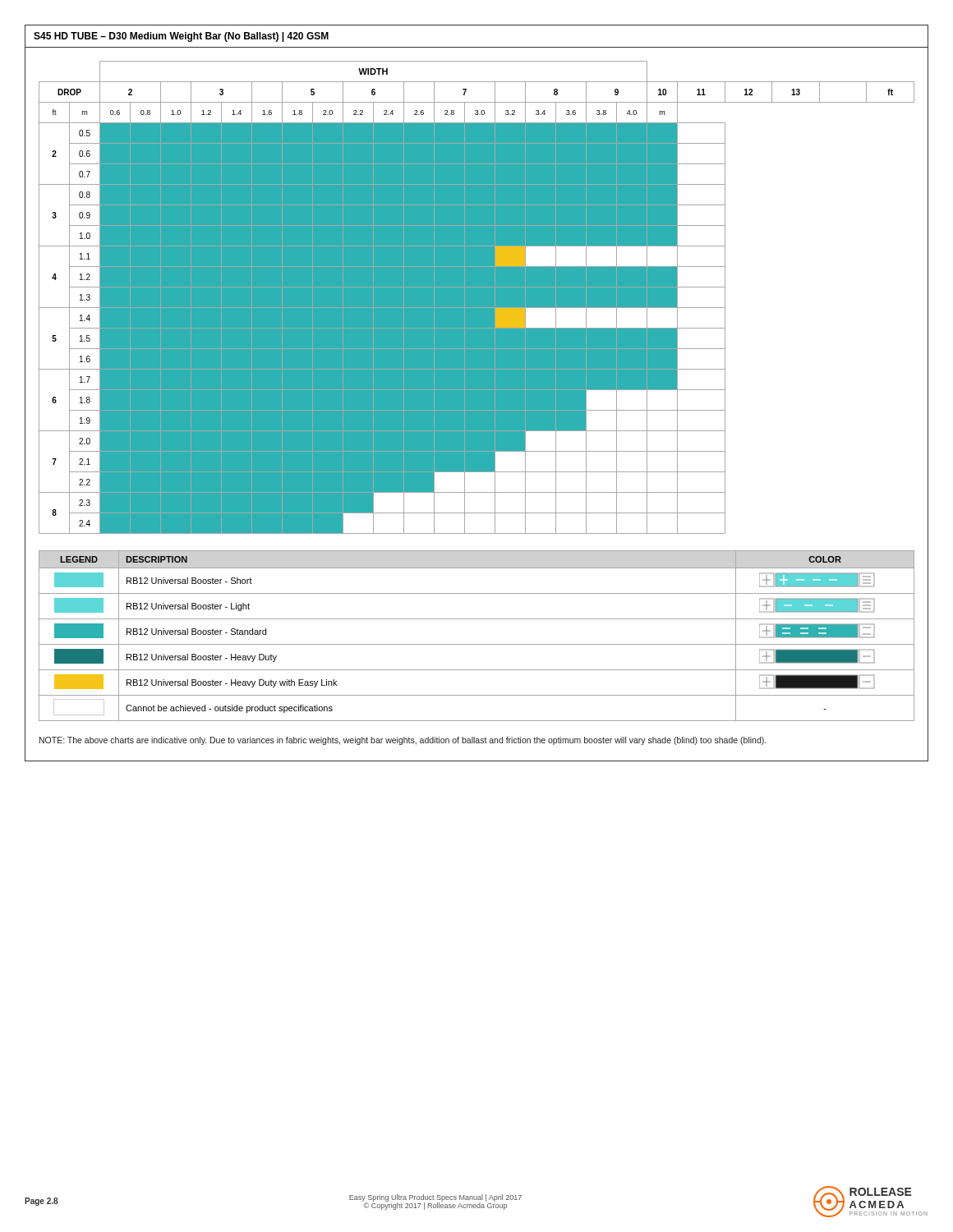Find the table that mentions "3.4"
953x1232 pixels.
pyautogui.click(x=476, y=297)
